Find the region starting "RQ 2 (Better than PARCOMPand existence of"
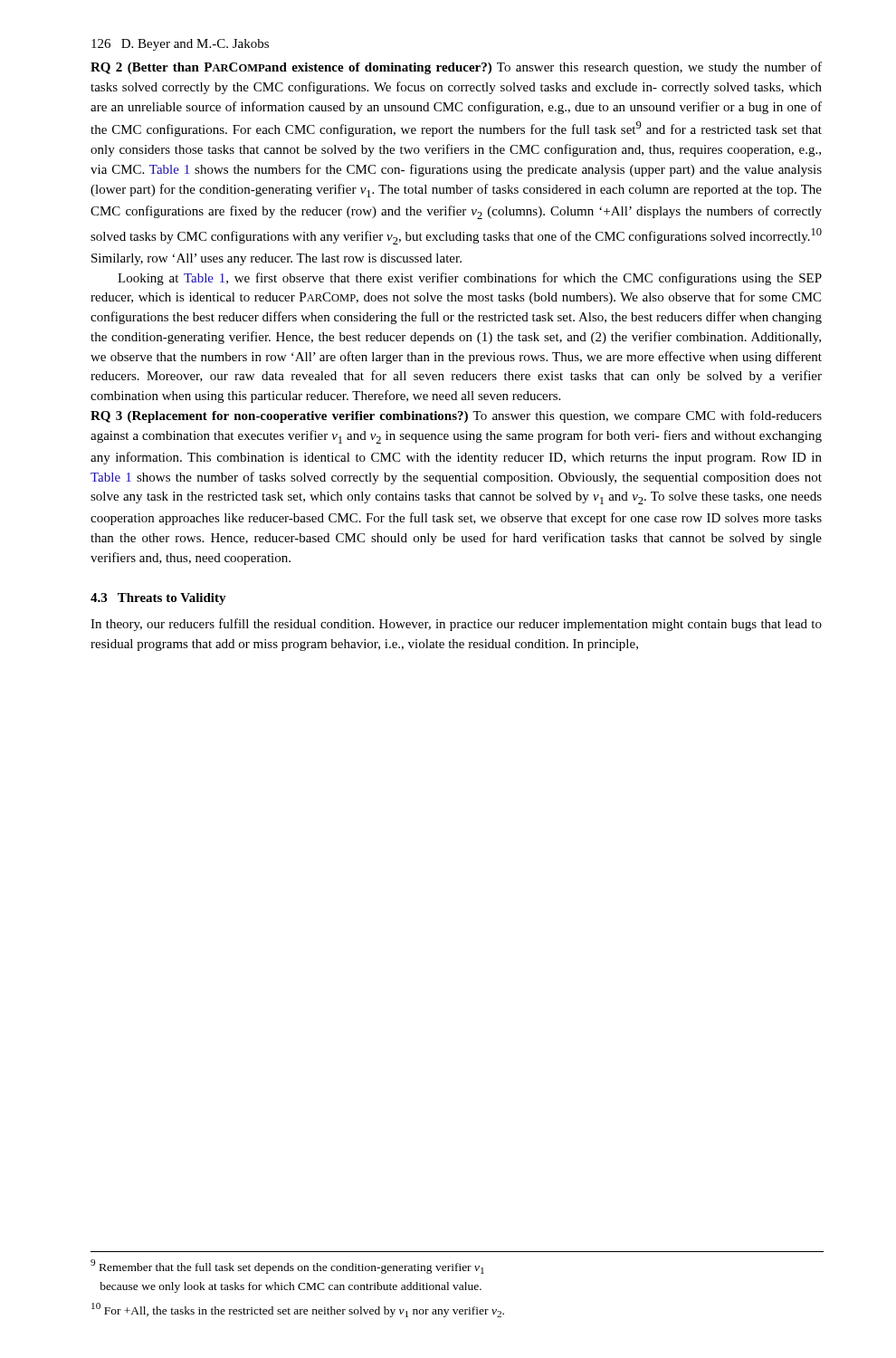Image resolution: width=896 pixels, height=1358 pixels. pos(456,163)
